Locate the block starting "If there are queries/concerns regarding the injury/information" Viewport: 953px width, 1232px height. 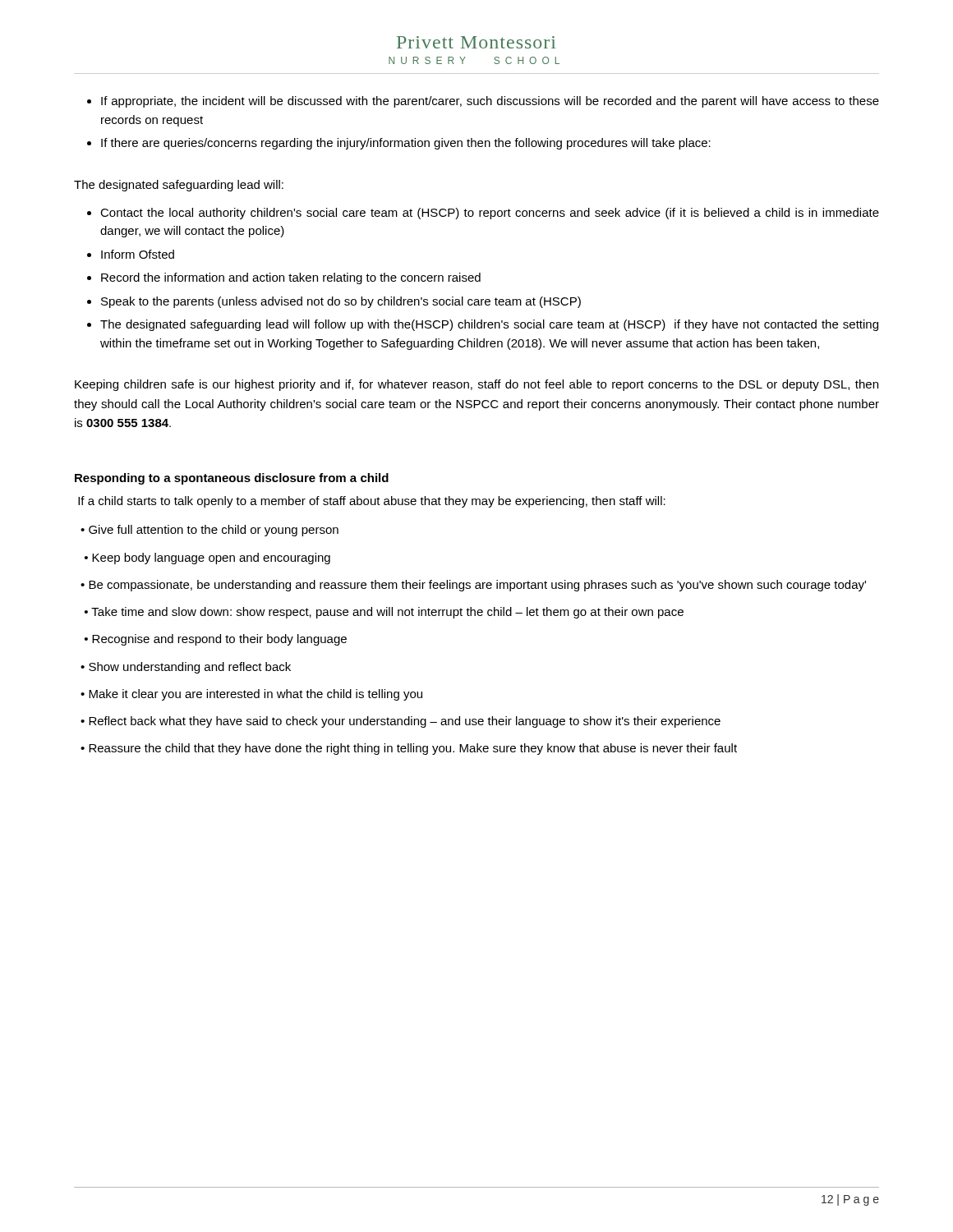pos(406,142)
